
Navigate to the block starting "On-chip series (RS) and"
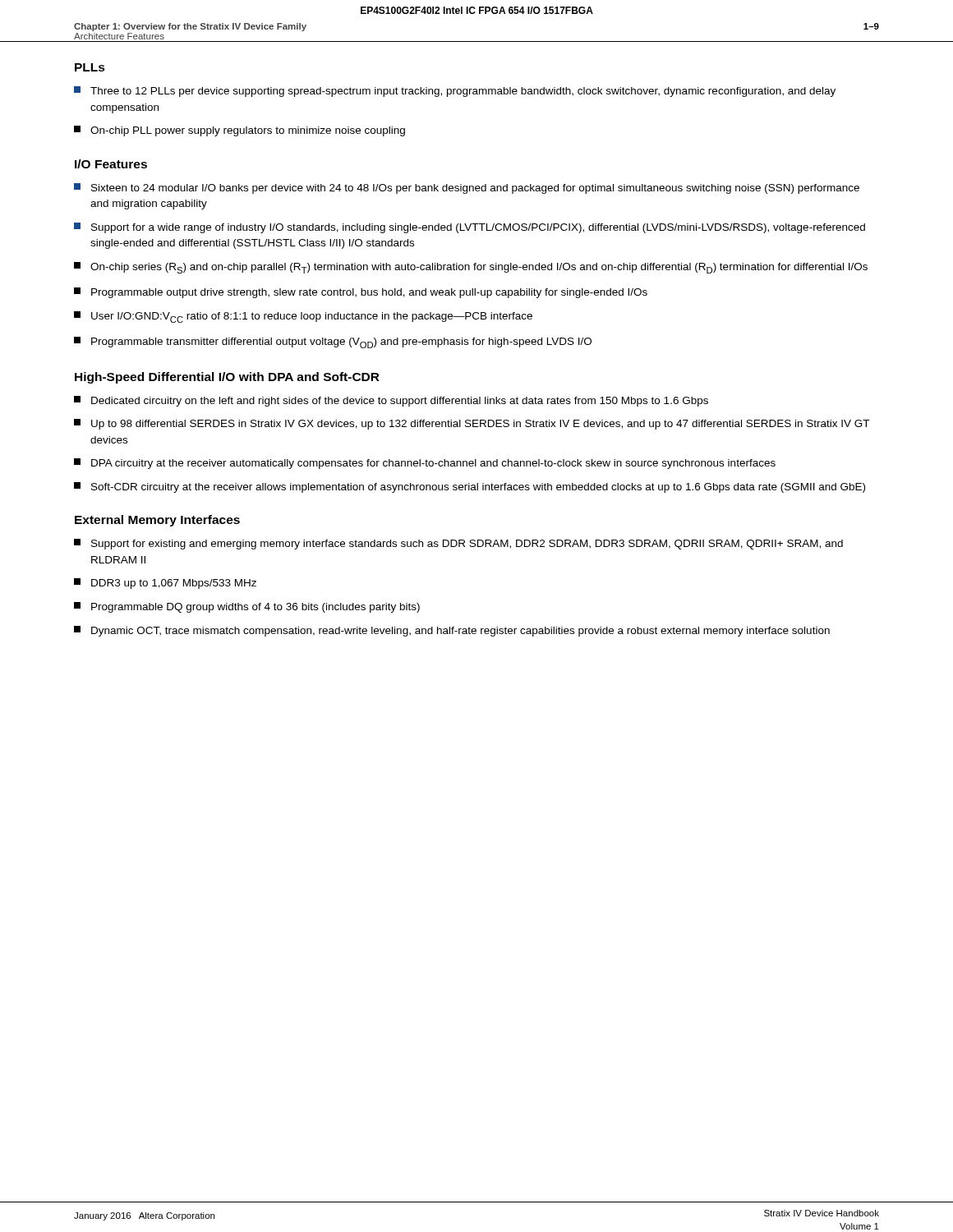tap(471, 268)
